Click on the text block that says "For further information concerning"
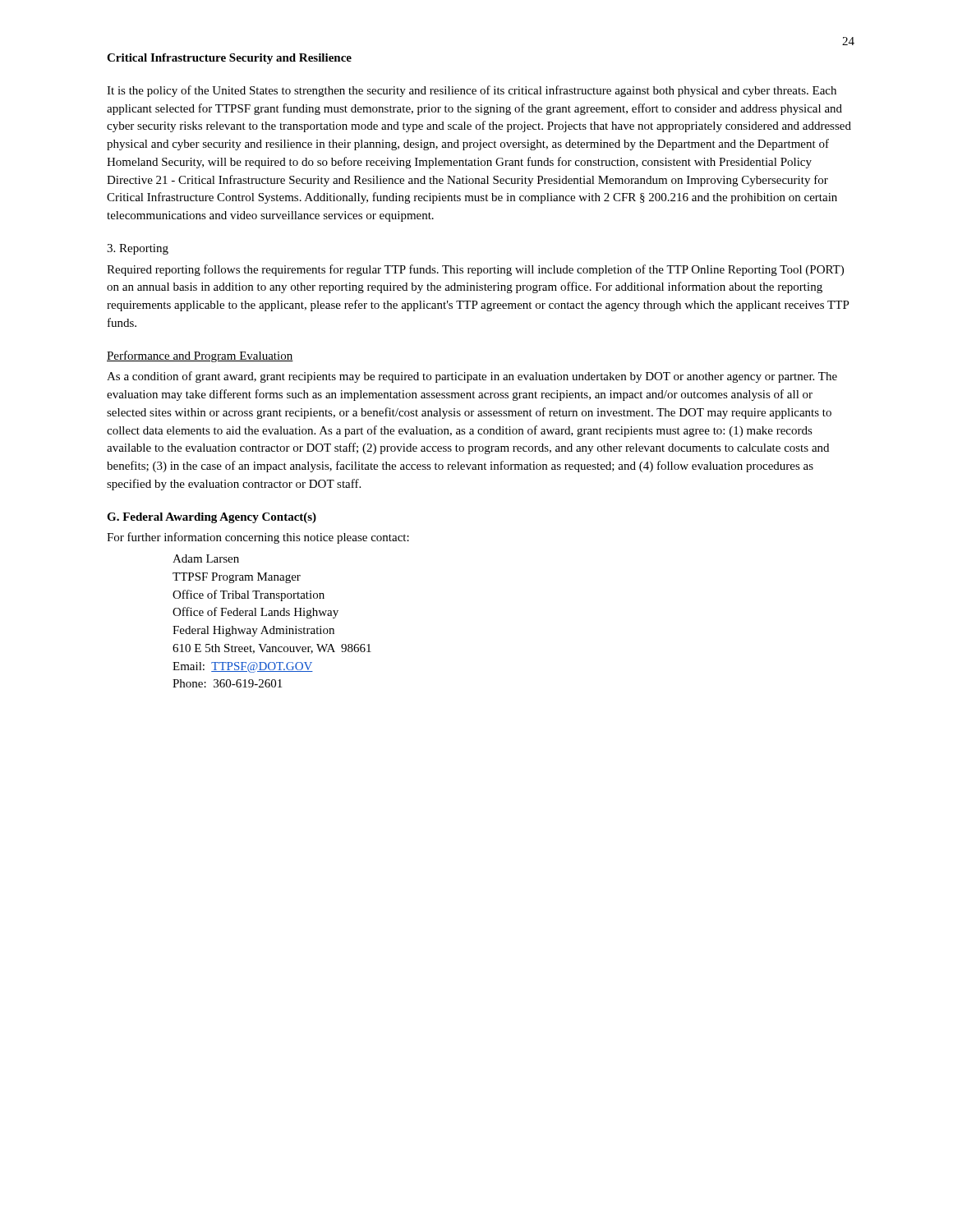This screenshot has width=953, height=1232. (x=258, y=538)
